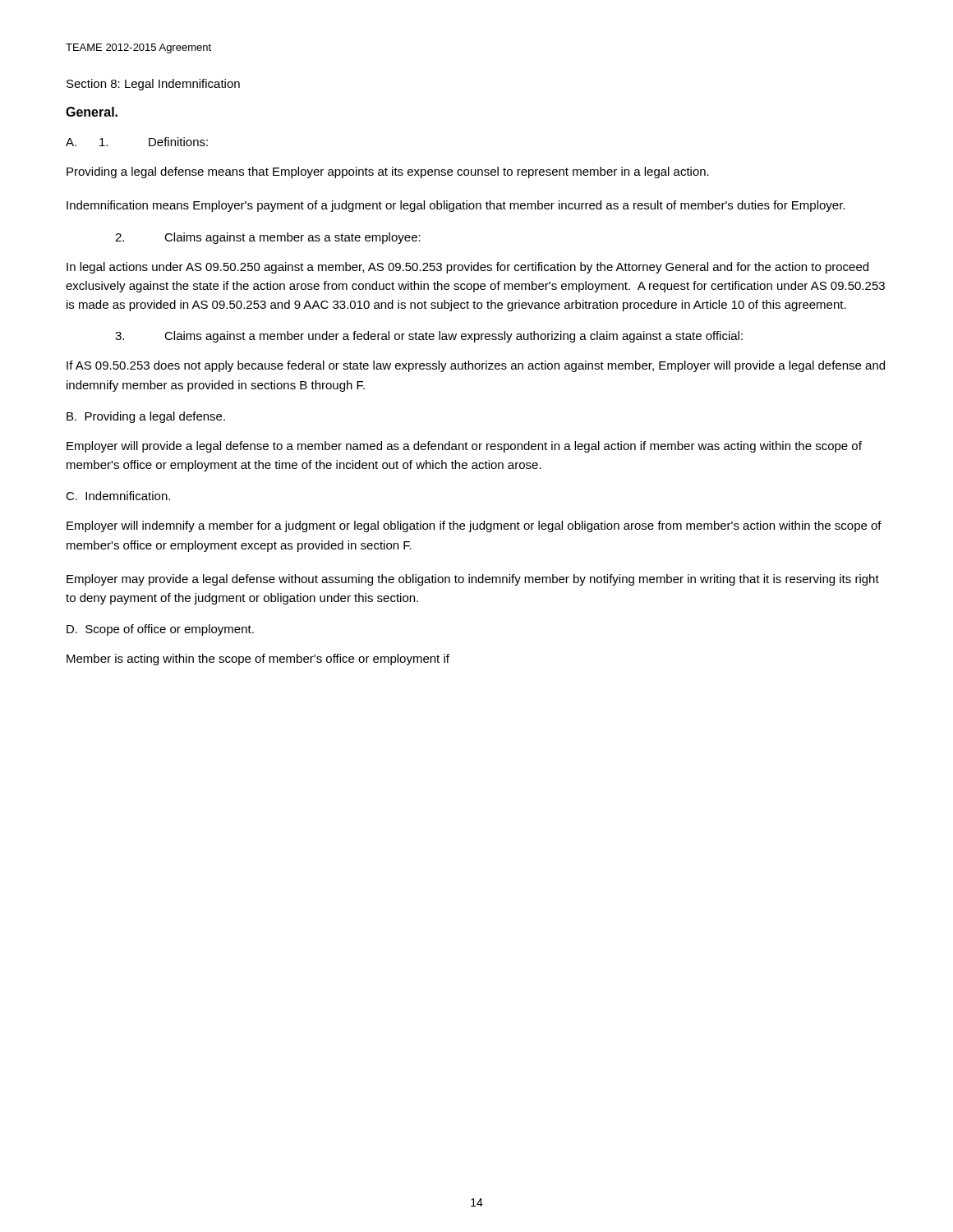Navigate to the block starting "Indemnification means Employer's payment of"
This screenshot has width=953, height=1232.
coord(456,205)
